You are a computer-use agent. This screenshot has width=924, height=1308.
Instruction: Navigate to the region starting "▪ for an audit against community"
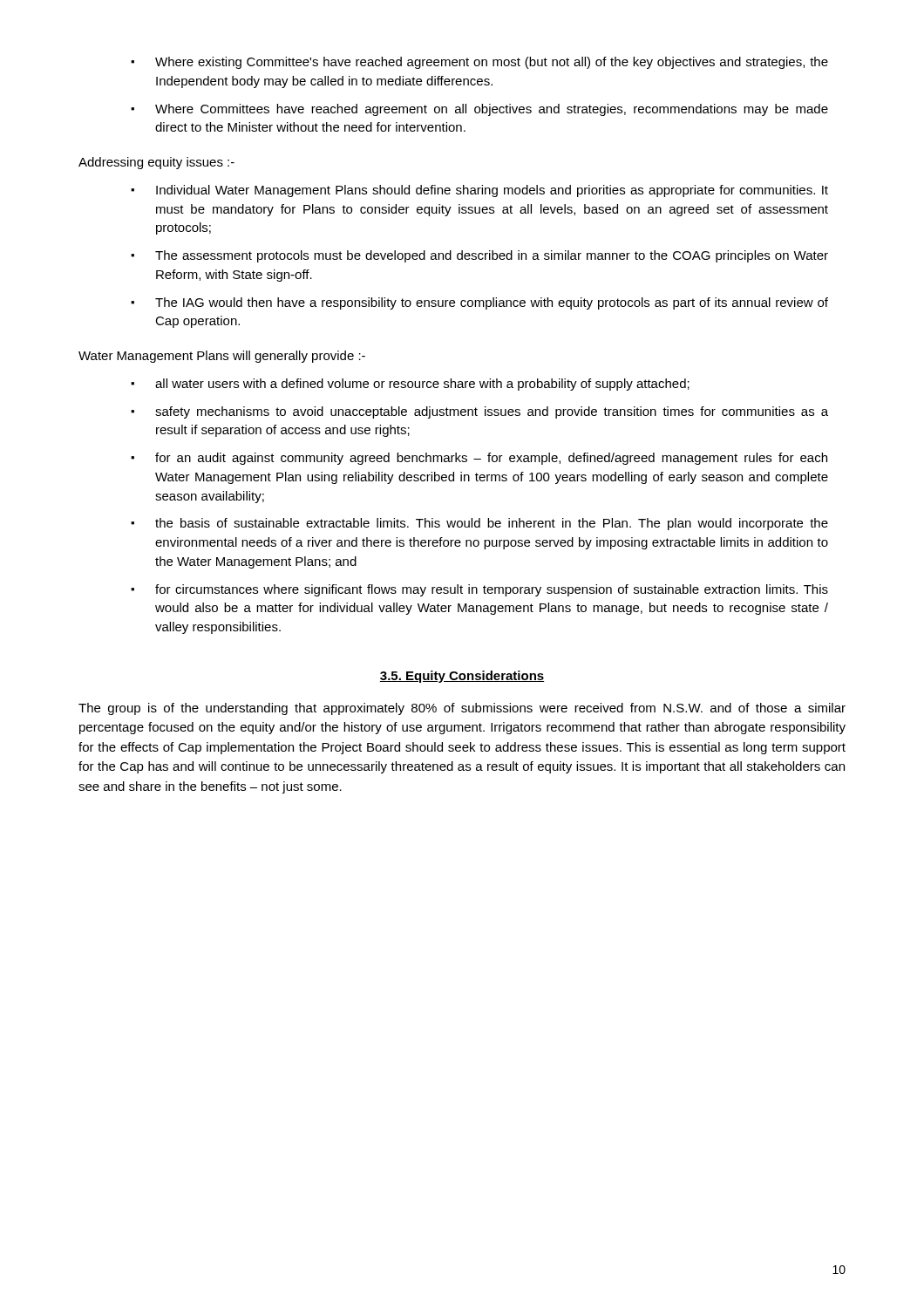479,477
